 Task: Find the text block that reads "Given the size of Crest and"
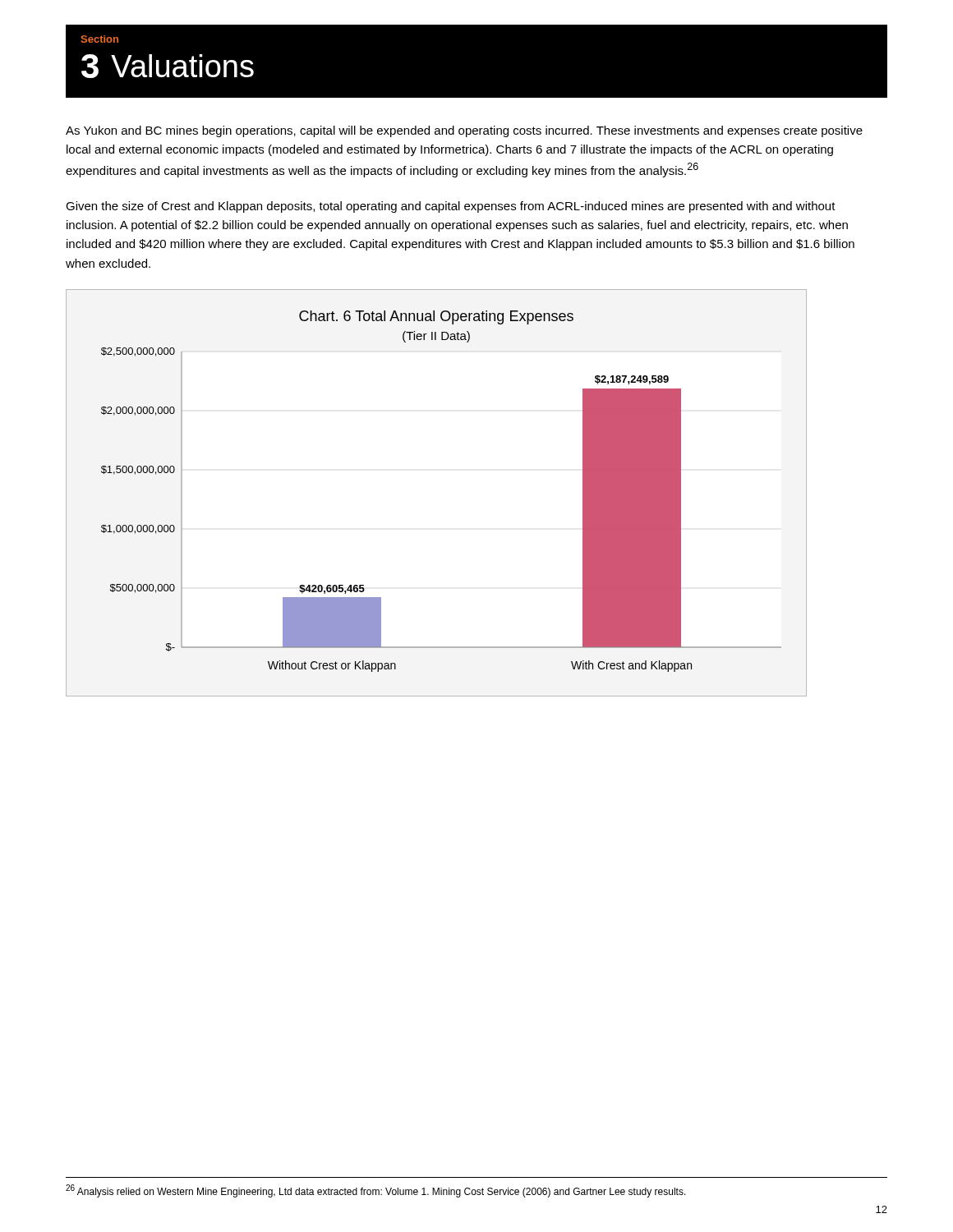click(x=460, y=234)
